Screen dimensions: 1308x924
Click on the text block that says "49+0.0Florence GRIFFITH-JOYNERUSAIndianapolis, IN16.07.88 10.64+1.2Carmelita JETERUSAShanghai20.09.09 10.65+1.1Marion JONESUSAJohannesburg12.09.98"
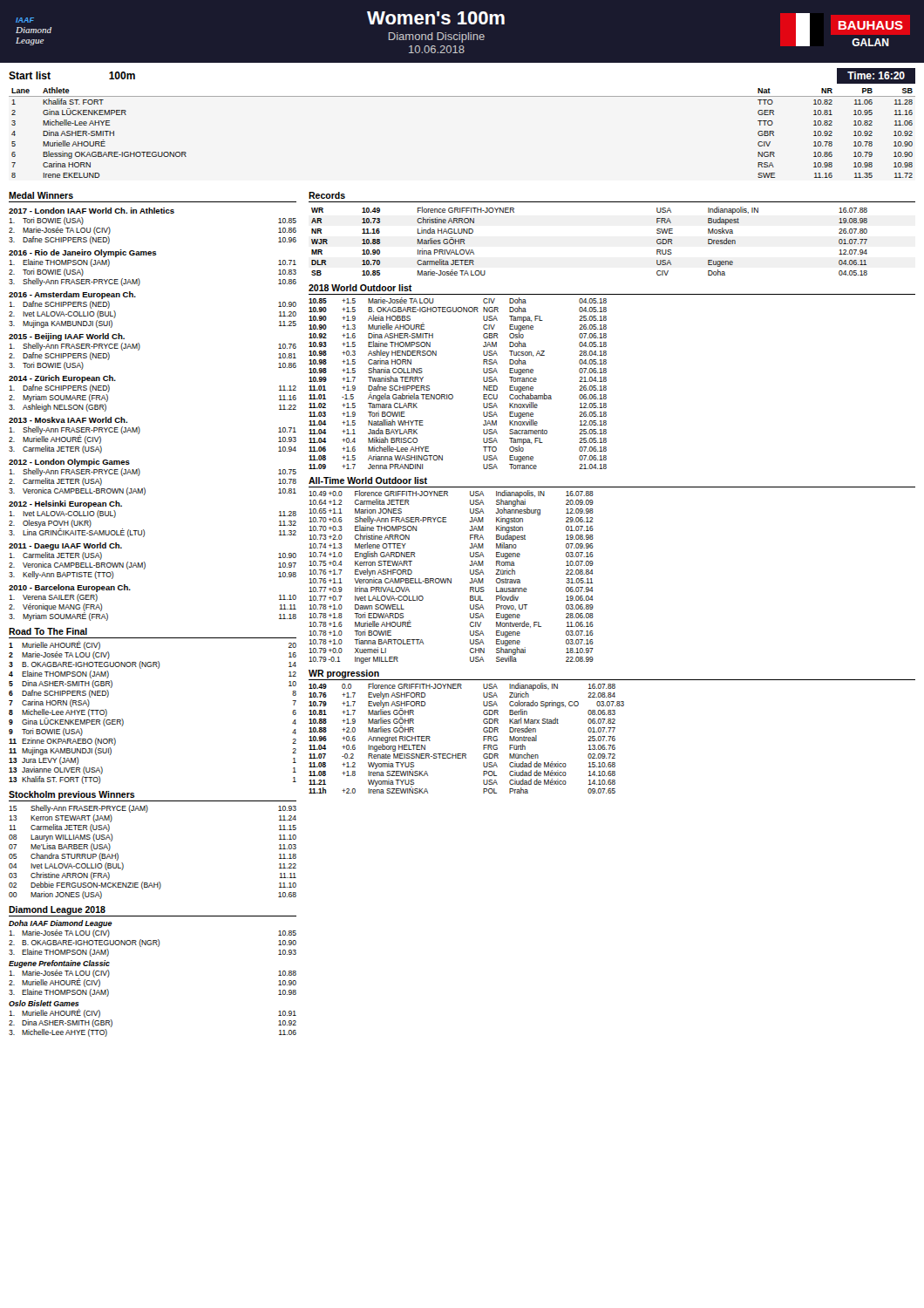[451, 577]
